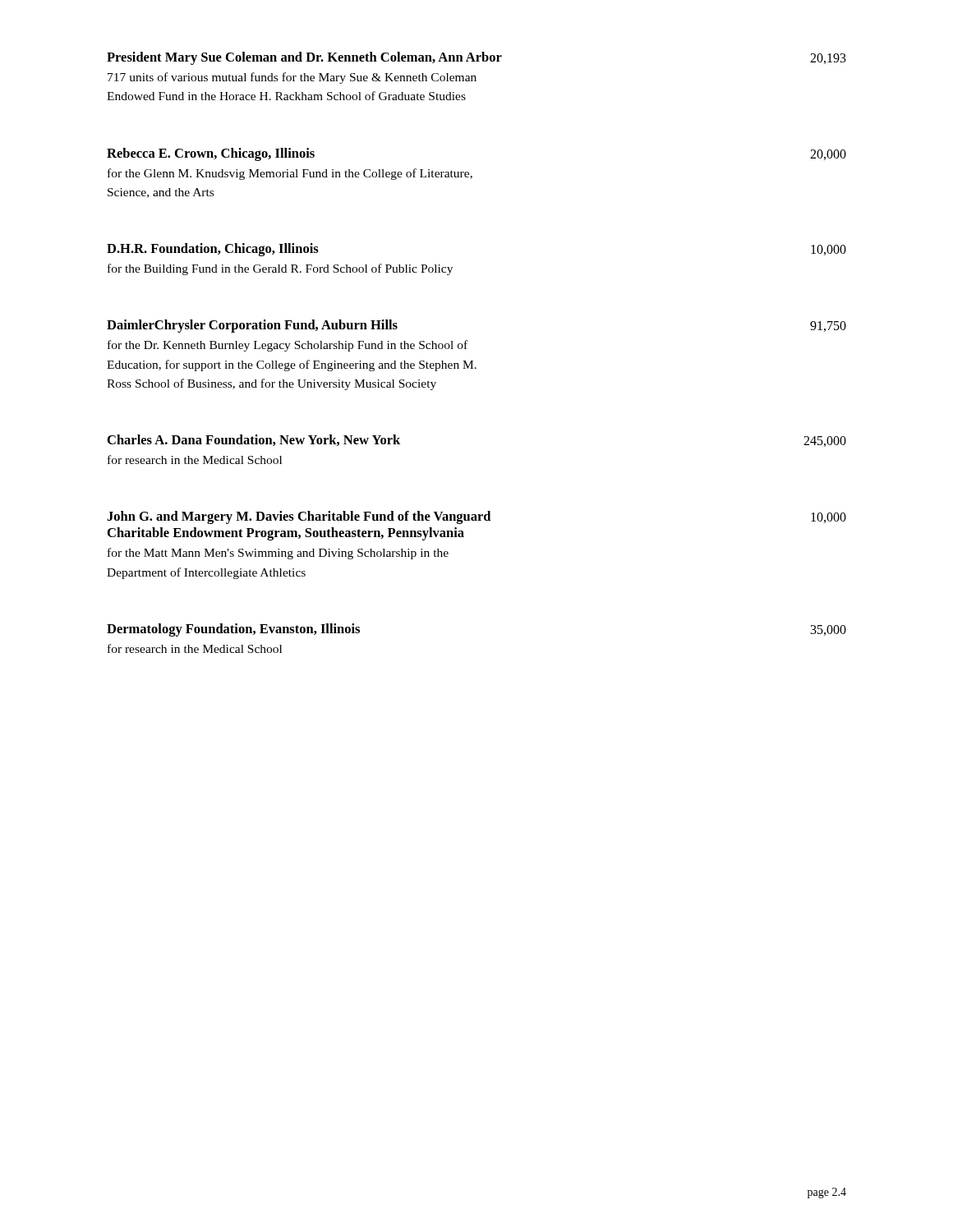Locate the text block starting "D.H.R. Foundation, Chicago, Illinois for"
This screenshot has height=1232, width=953.
[216, 249]
